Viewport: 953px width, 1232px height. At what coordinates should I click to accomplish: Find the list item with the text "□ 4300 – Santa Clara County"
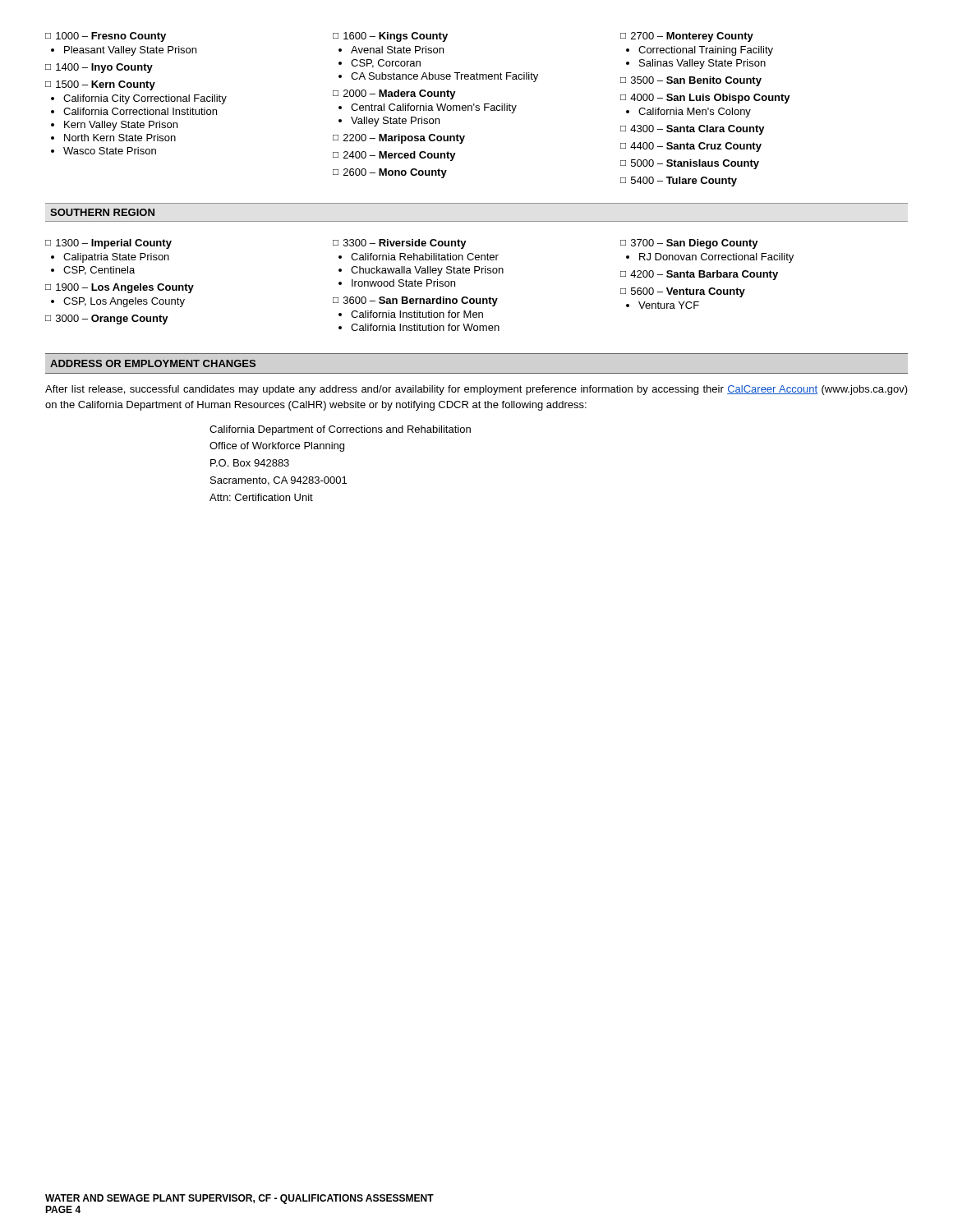760,128
